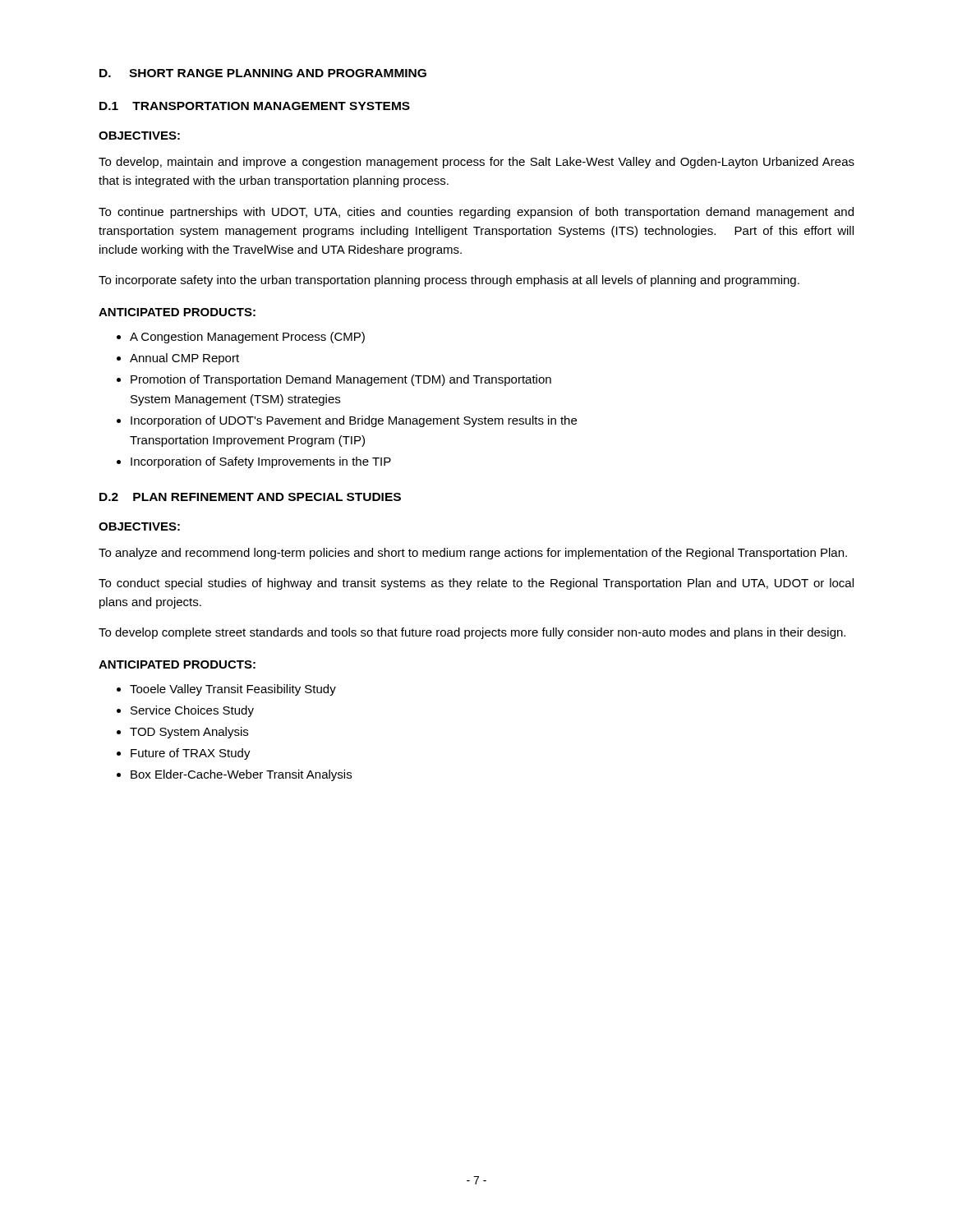Find the text block with the text "To continue partnerships with UDOT, UTA, cities"
This screenshot has height=1232, width=953.
pos(476,230)
